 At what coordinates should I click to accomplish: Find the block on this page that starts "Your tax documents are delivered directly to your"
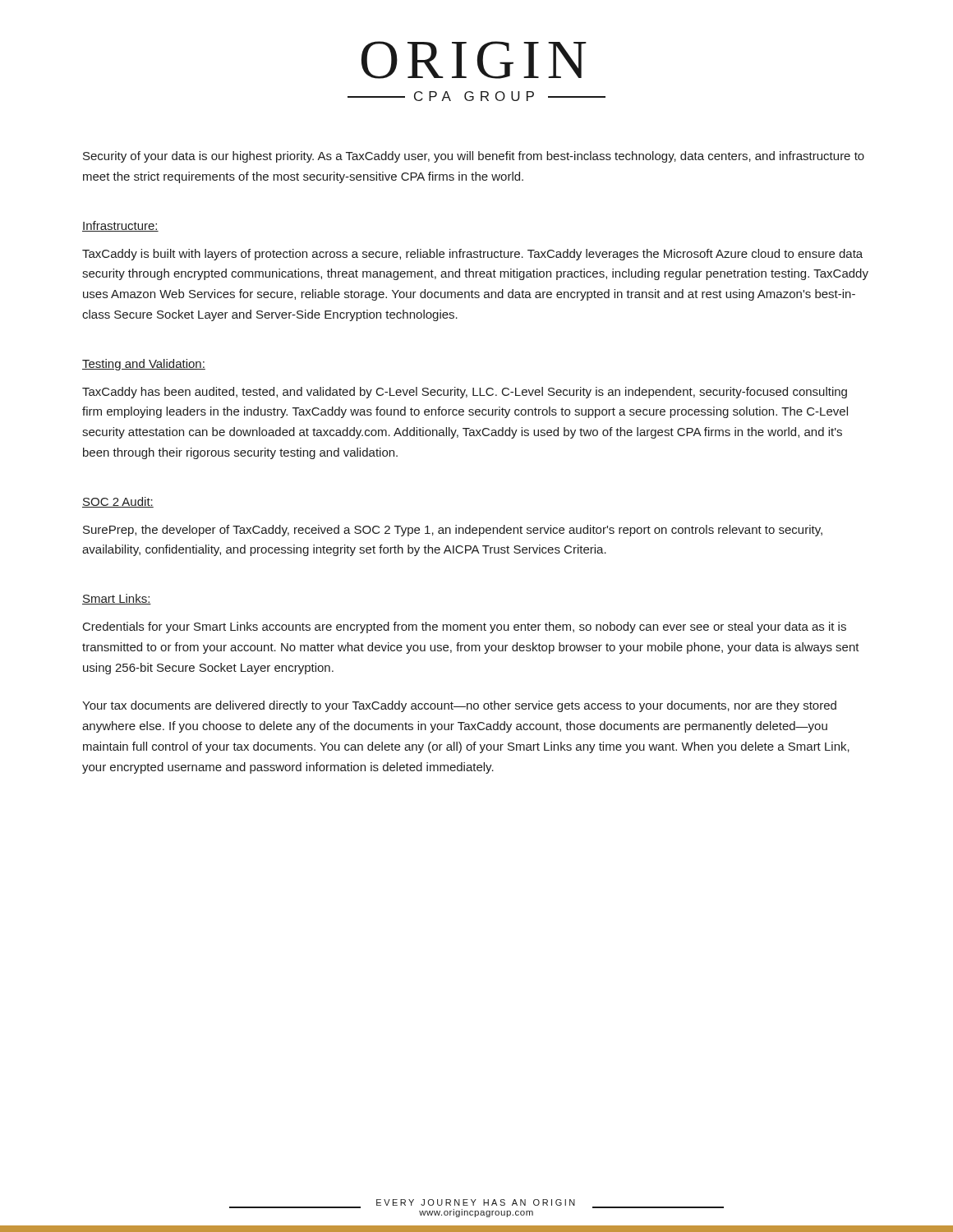pos(476,736)
